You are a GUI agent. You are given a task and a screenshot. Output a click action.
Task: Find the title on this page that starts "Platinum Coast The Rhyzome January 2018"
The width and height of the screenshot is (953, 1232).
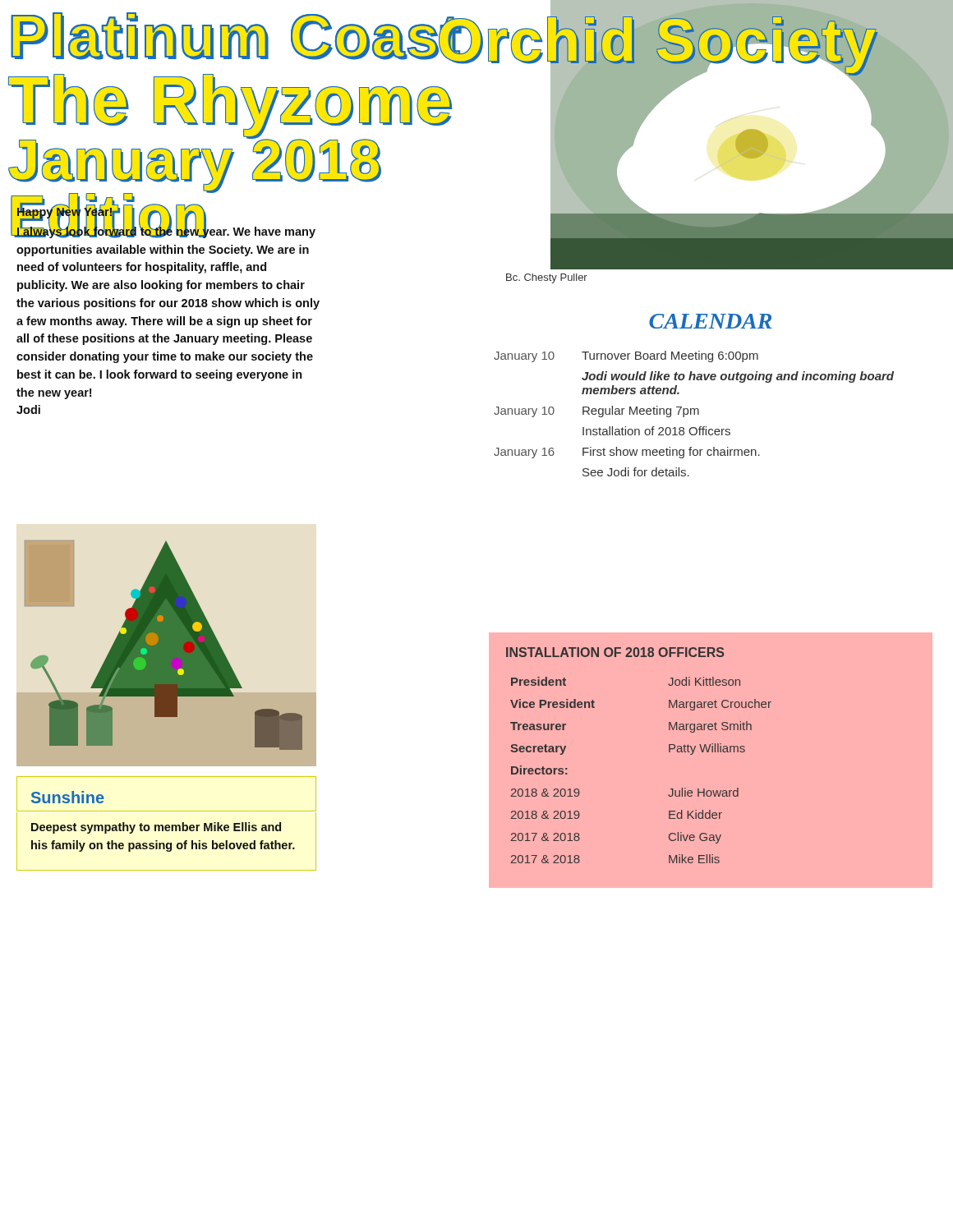click(x=275, y=98)
